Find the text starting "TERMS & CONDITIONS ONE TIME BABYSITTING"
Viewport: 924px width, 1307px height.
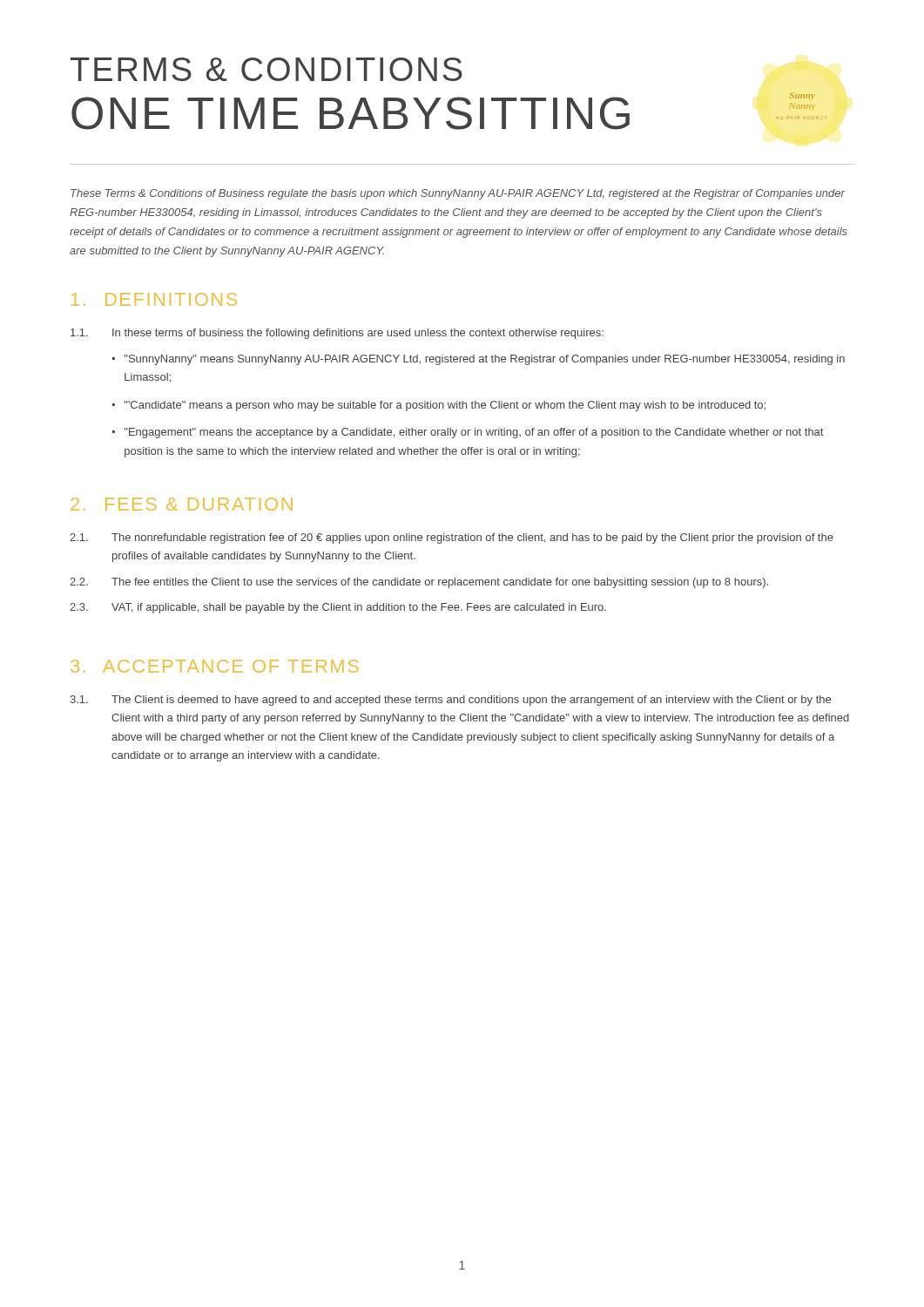click(462, 100)
